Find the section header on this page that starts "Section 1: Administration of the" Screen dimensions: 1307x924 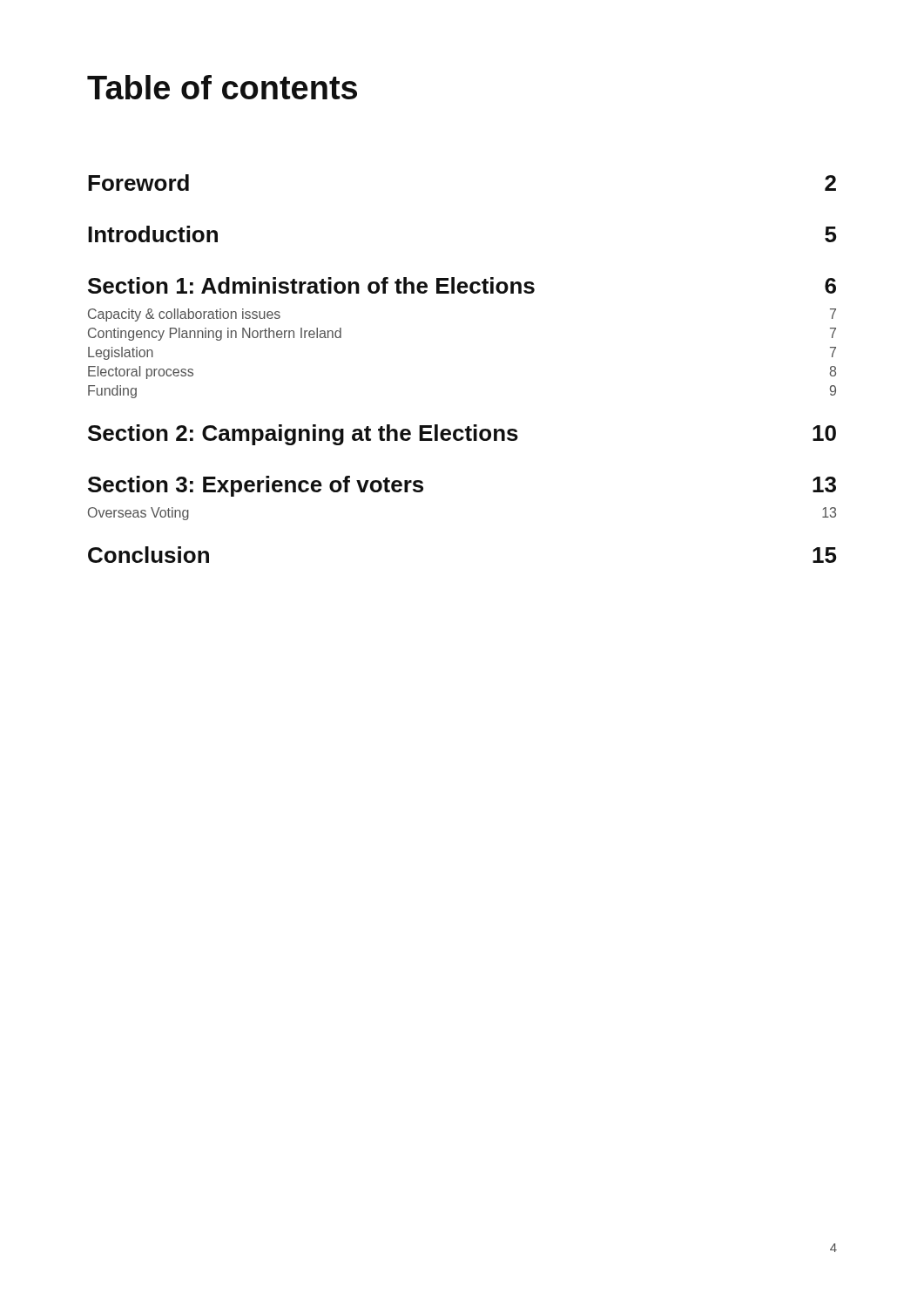(x=462, y=279)
